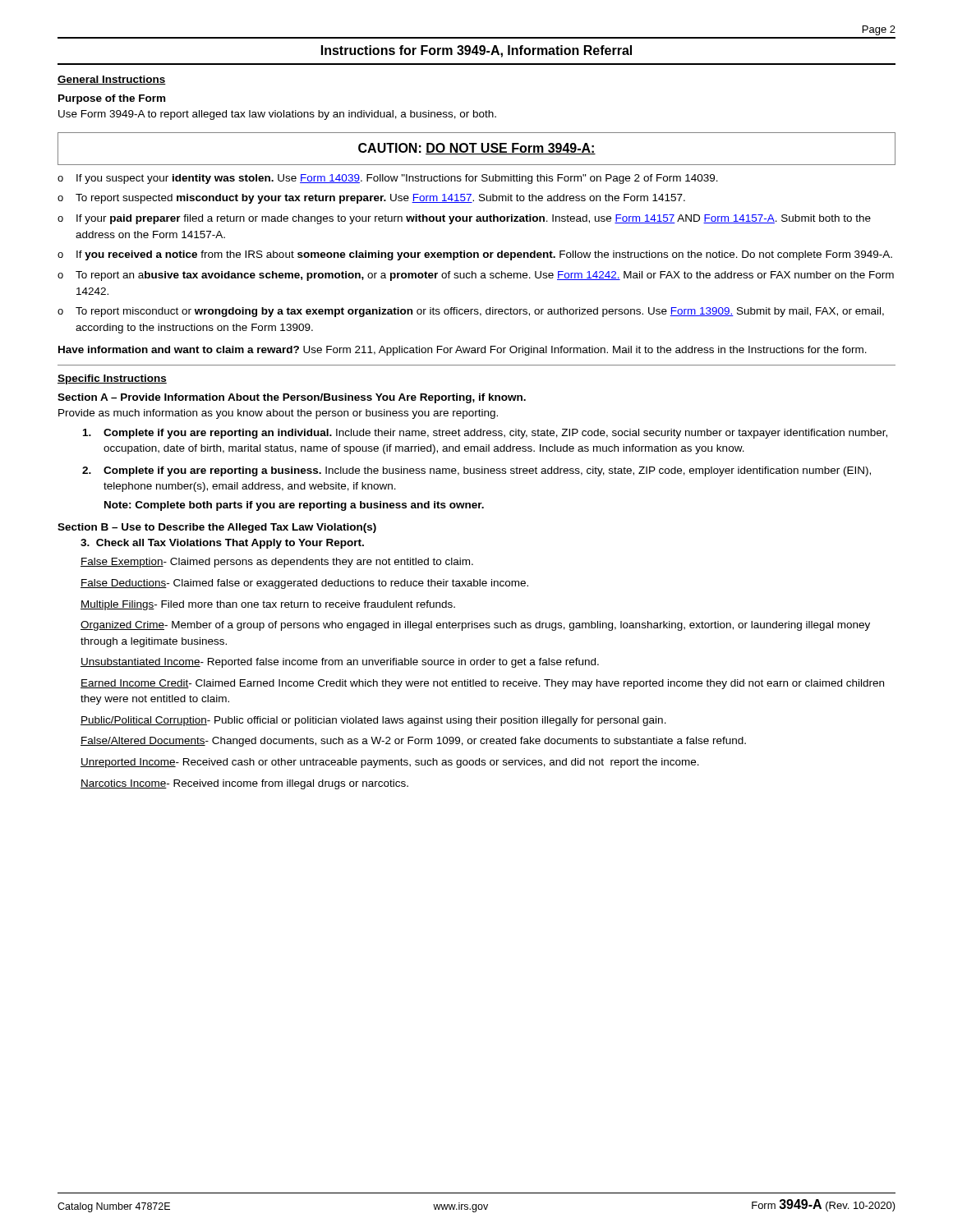Viewport: 953px width, 1232px height.
Task: Click on the list item containing "o To report an abusive"
Action: 476,283
